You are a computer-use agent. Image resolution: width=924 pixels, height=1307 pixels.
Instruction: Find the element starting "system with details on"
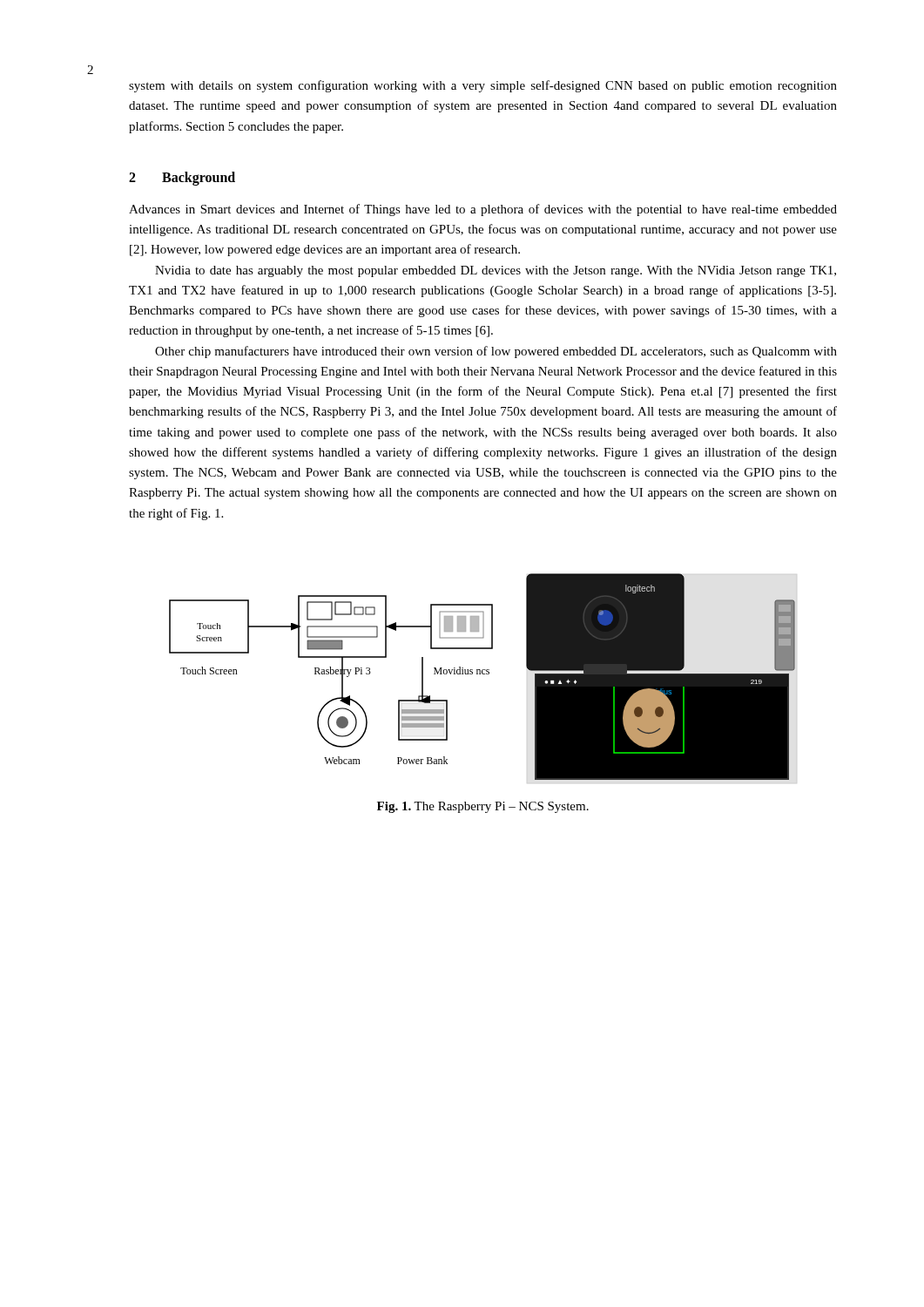pyautogui.click(x=483, y=106)
